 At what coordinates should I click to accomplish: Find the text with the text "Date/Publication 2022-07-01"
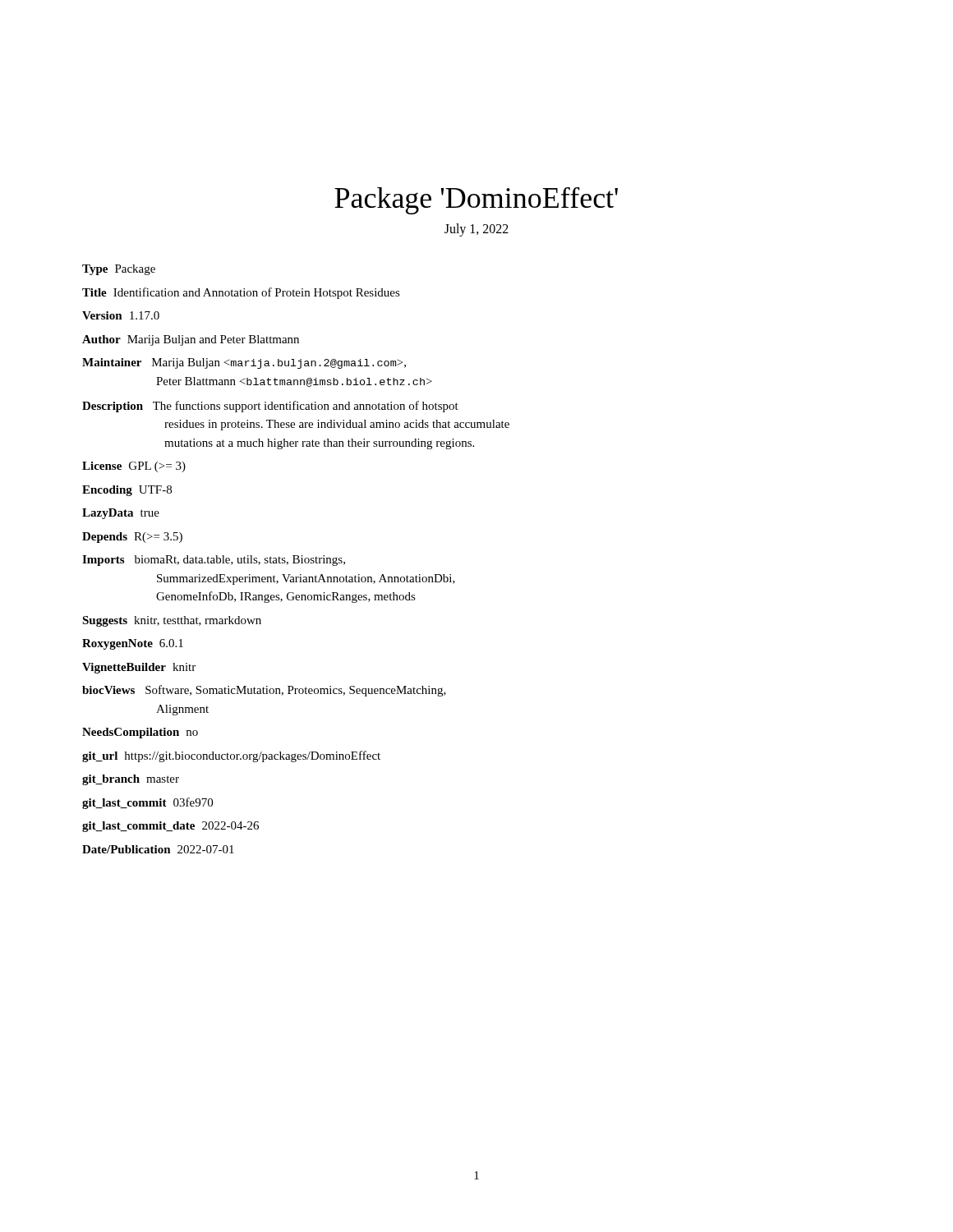click(x=158, y=849)
